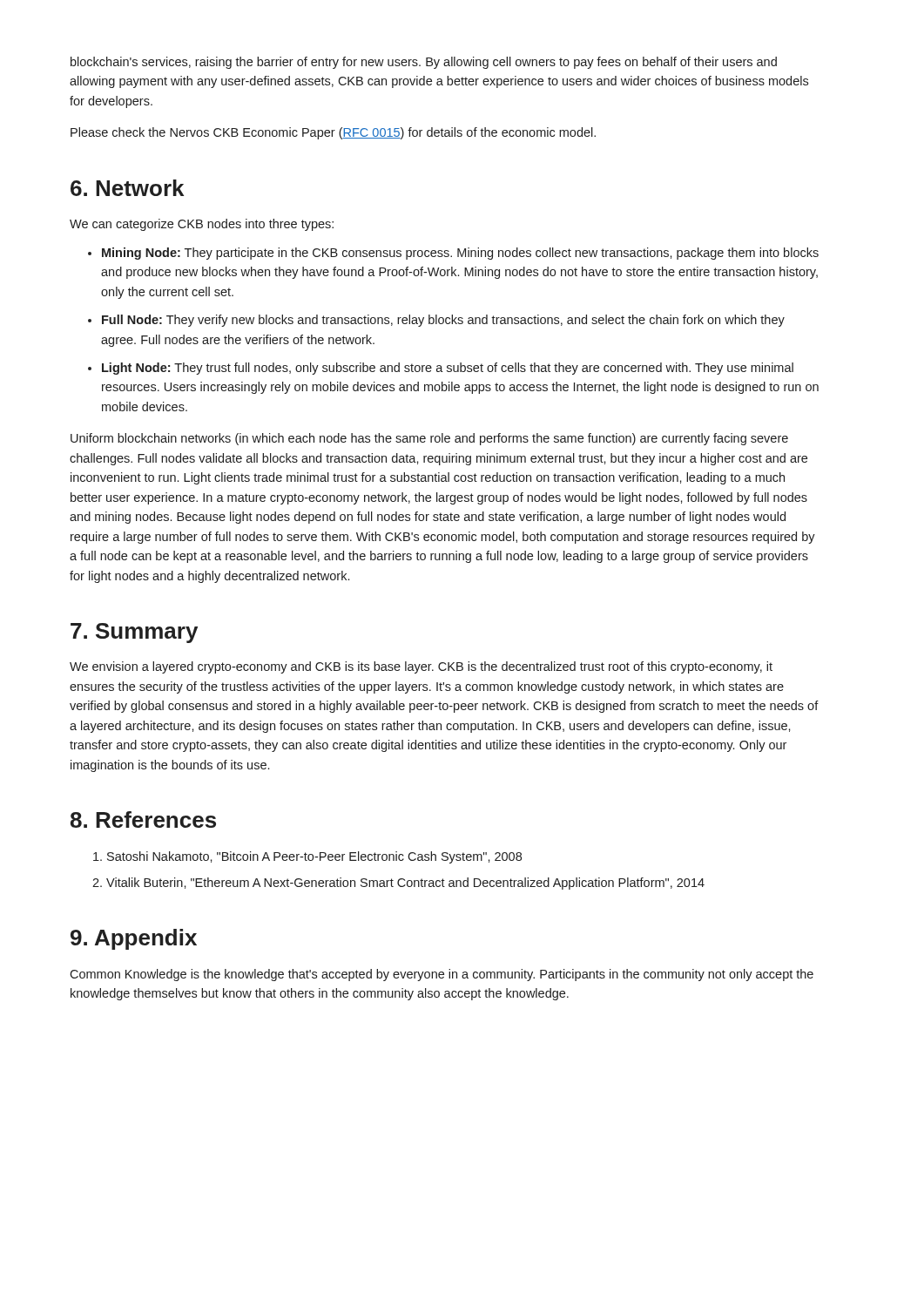The height and width of the screenshot is (1307, 924).
Task: Locate the text block that says "blockchain's services, raising the"
Action: [x=439, y=81]
